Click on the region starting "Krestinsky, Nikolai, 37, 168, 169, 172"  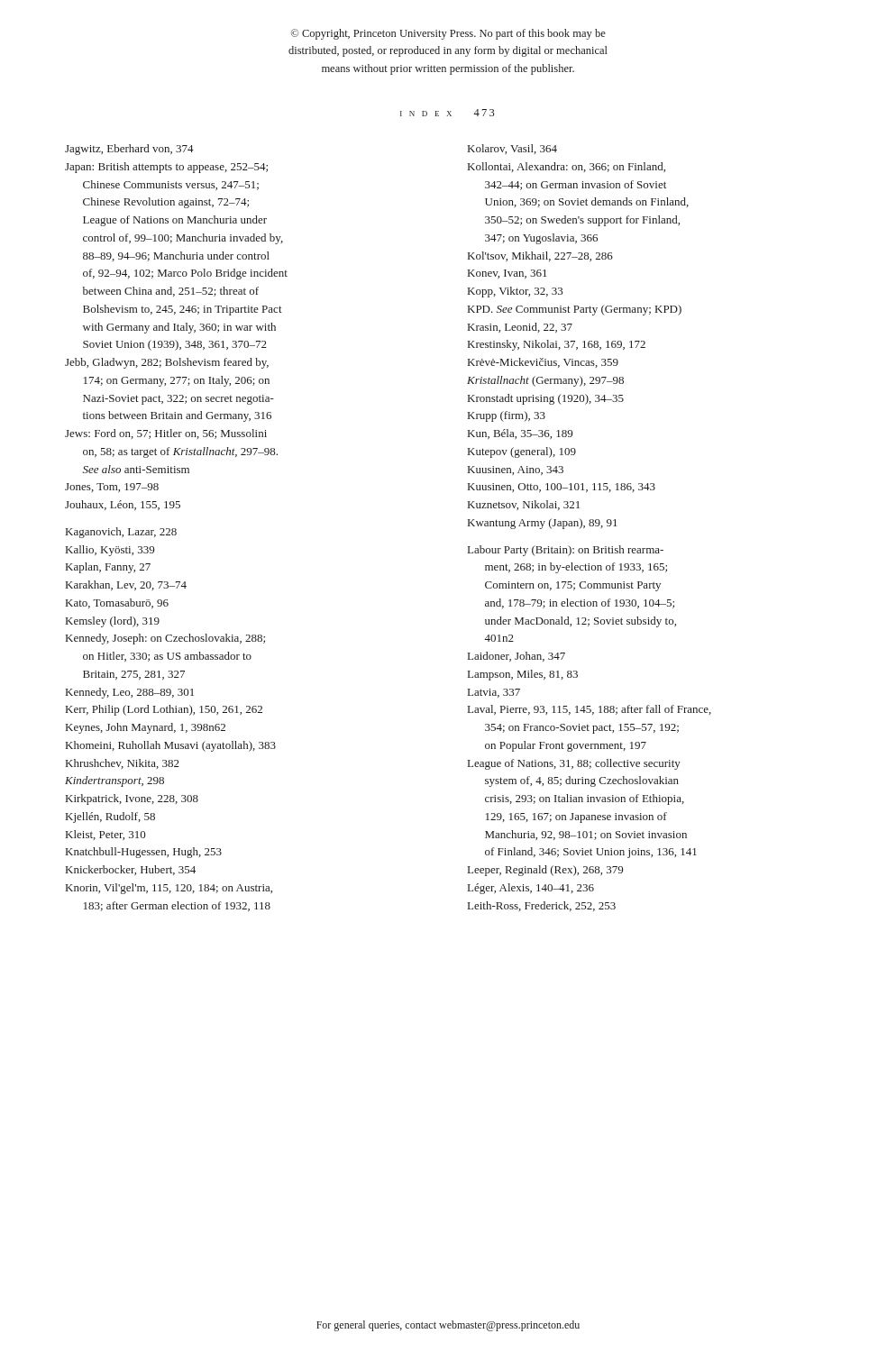click(x=556, y=344)
